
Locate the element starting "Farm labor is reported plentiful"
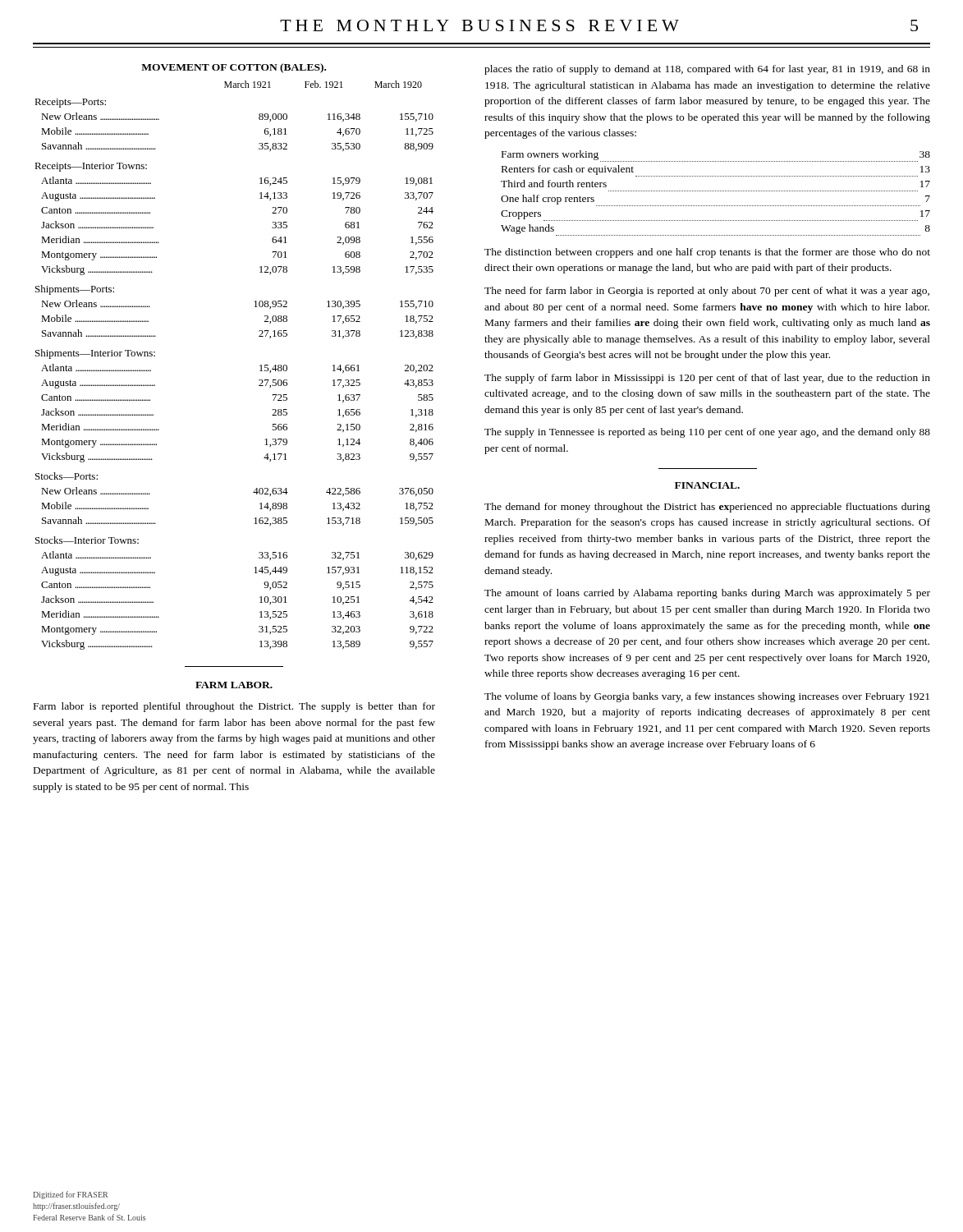234,746
